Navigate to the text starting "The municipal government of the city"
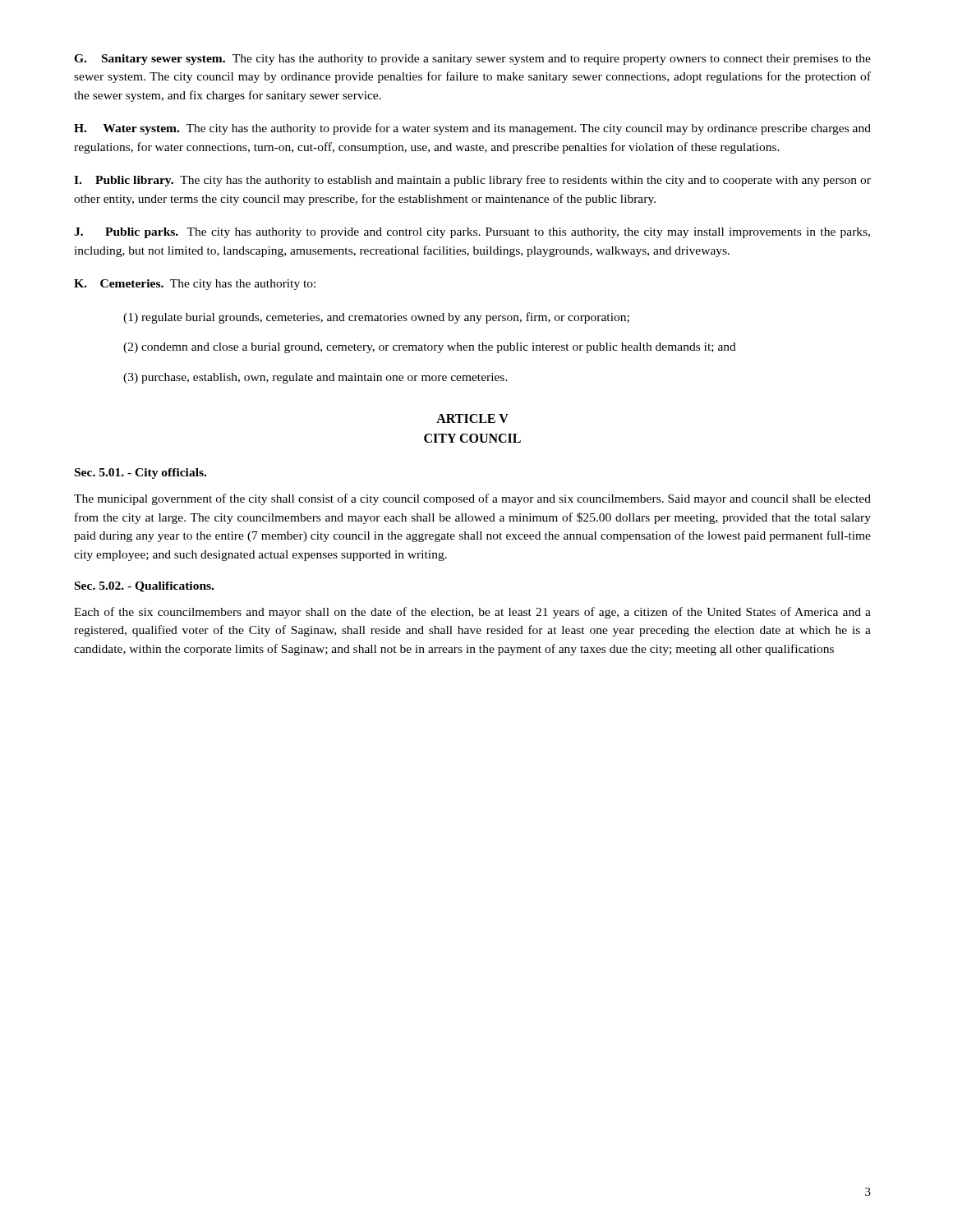953x1232 pixels. [472, 526]
